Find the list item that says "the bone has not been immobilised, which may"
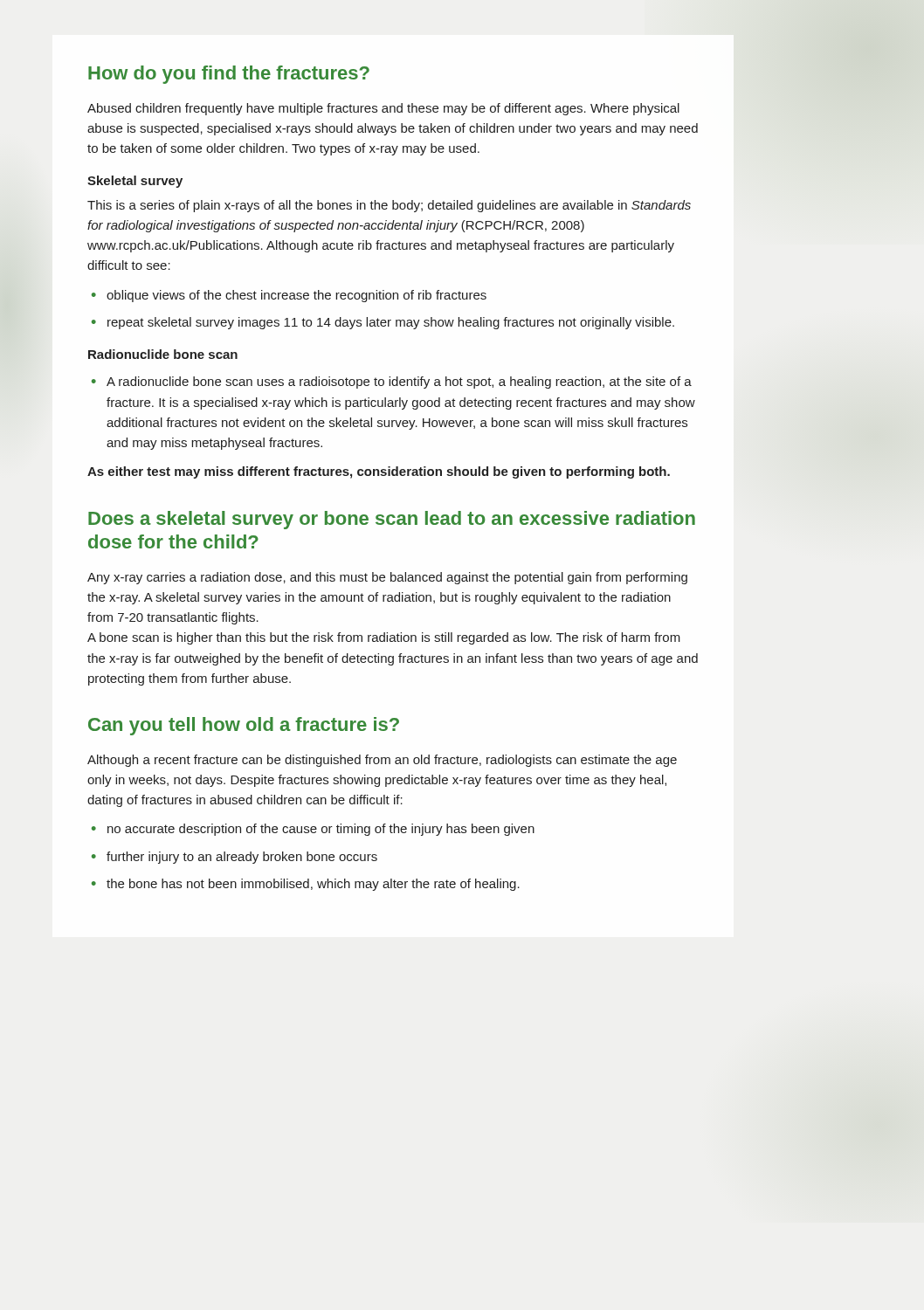This screenshot has height=1310, width=924. (x=313, y=883)
